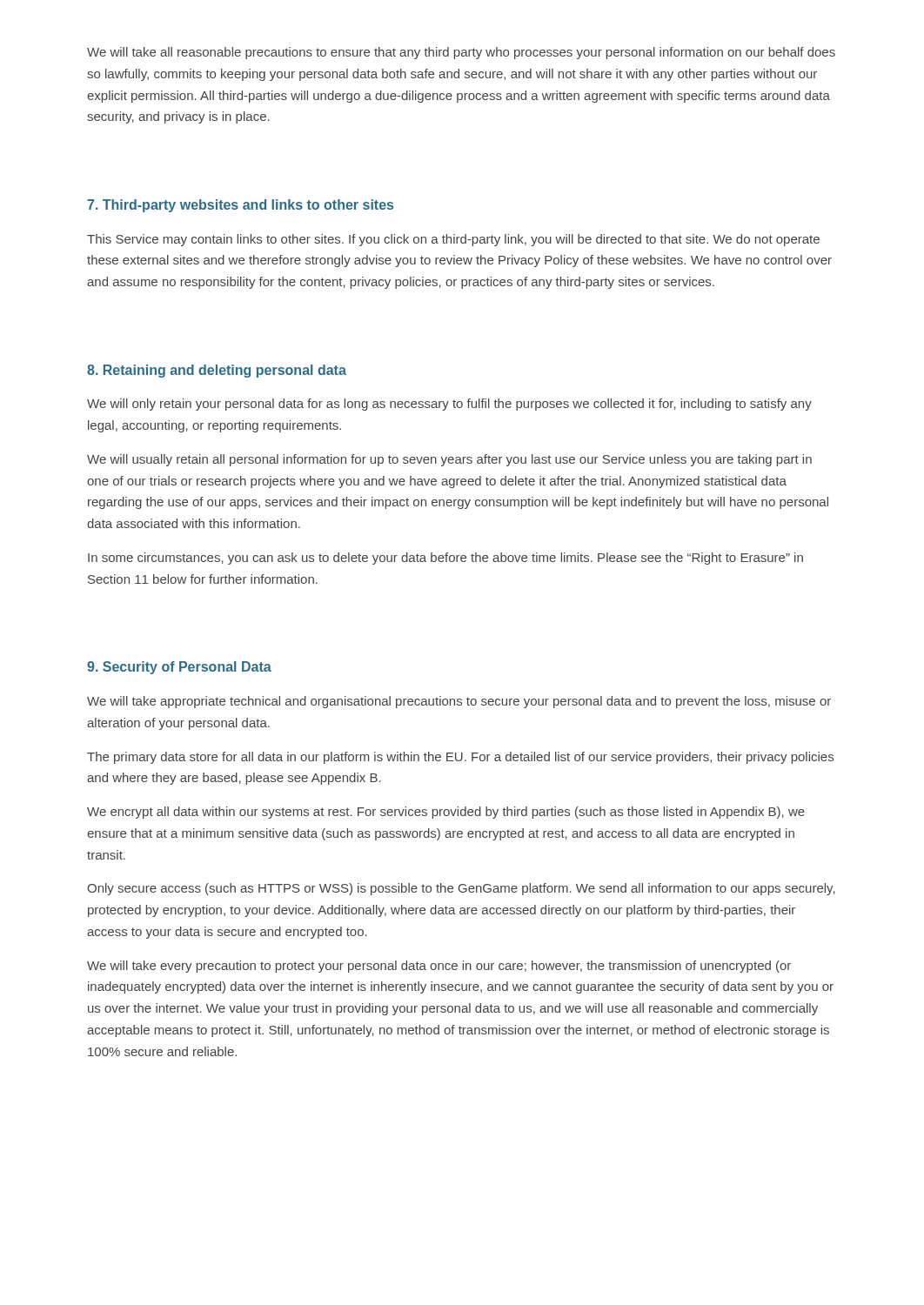Image resolution: width=924 pixels, height=1305 pixels.
Task: Click on the text starting "We will take appropriate technical and organisational"
Action: pos(459,712)
